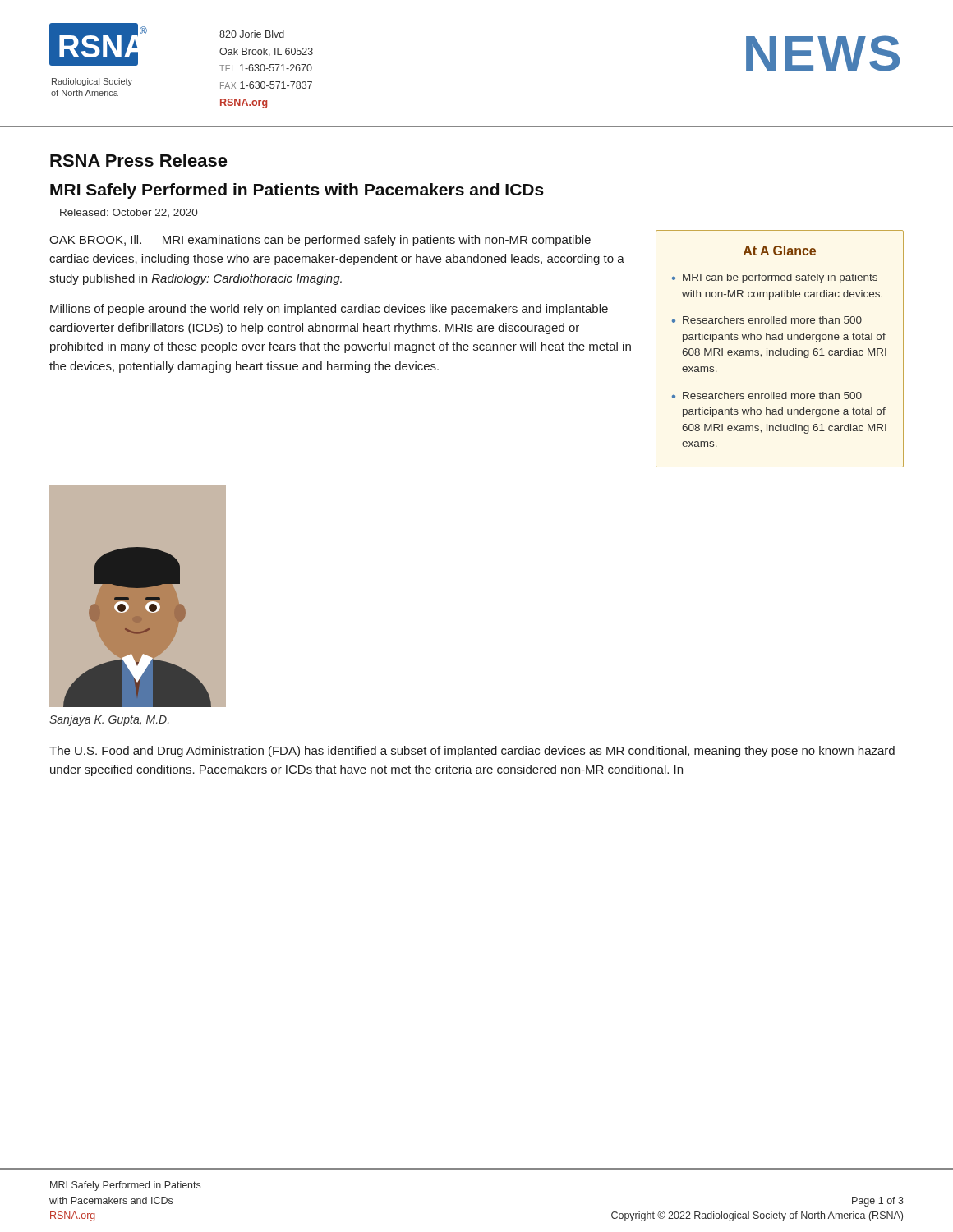
Task: Select the text starting "820 Jorie Blvd Oak Brook,"
Action: (266, 68)
